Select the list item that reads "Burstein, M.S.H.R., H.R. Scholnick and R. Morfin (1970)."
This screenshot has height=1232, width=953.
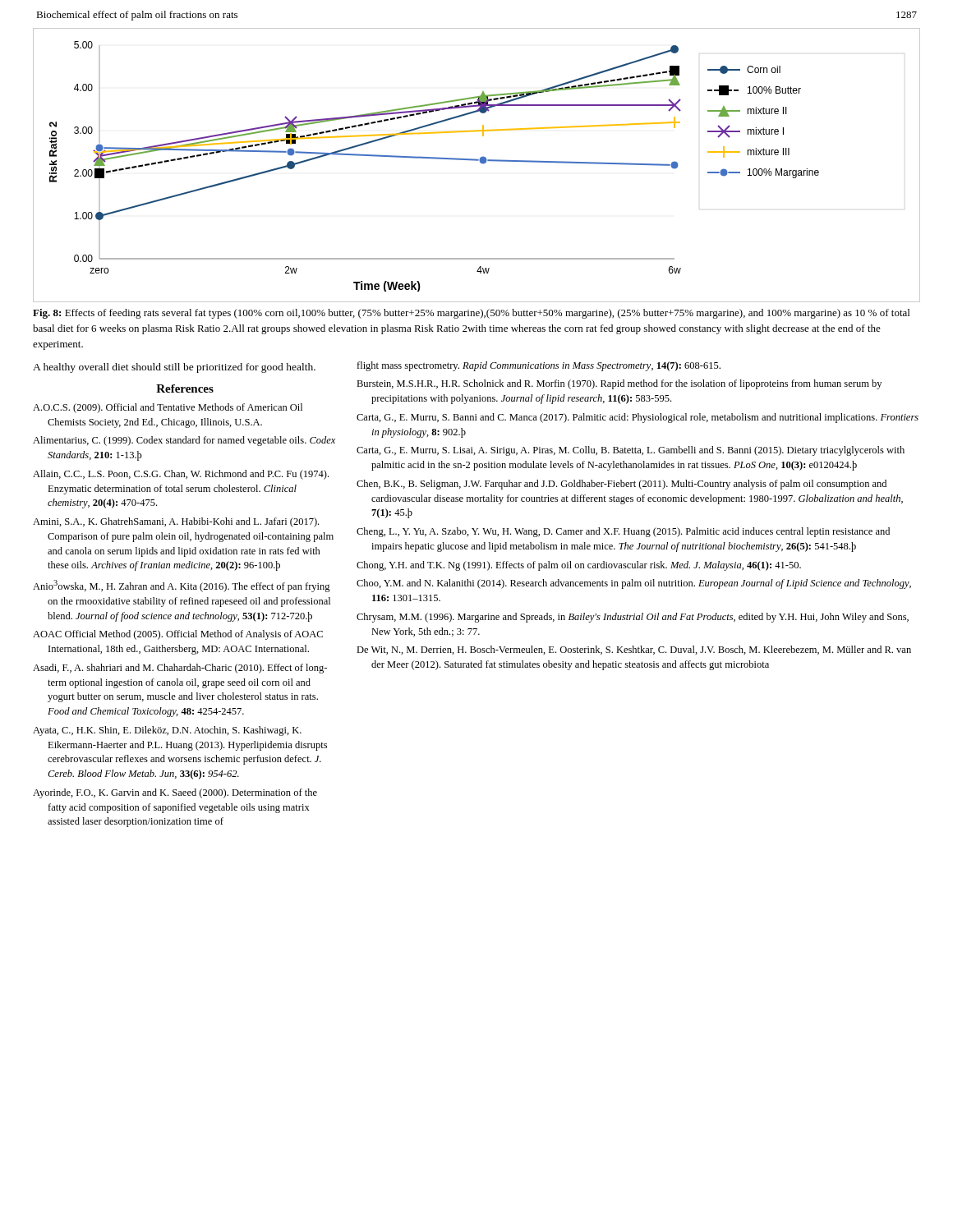pos(619,391)
